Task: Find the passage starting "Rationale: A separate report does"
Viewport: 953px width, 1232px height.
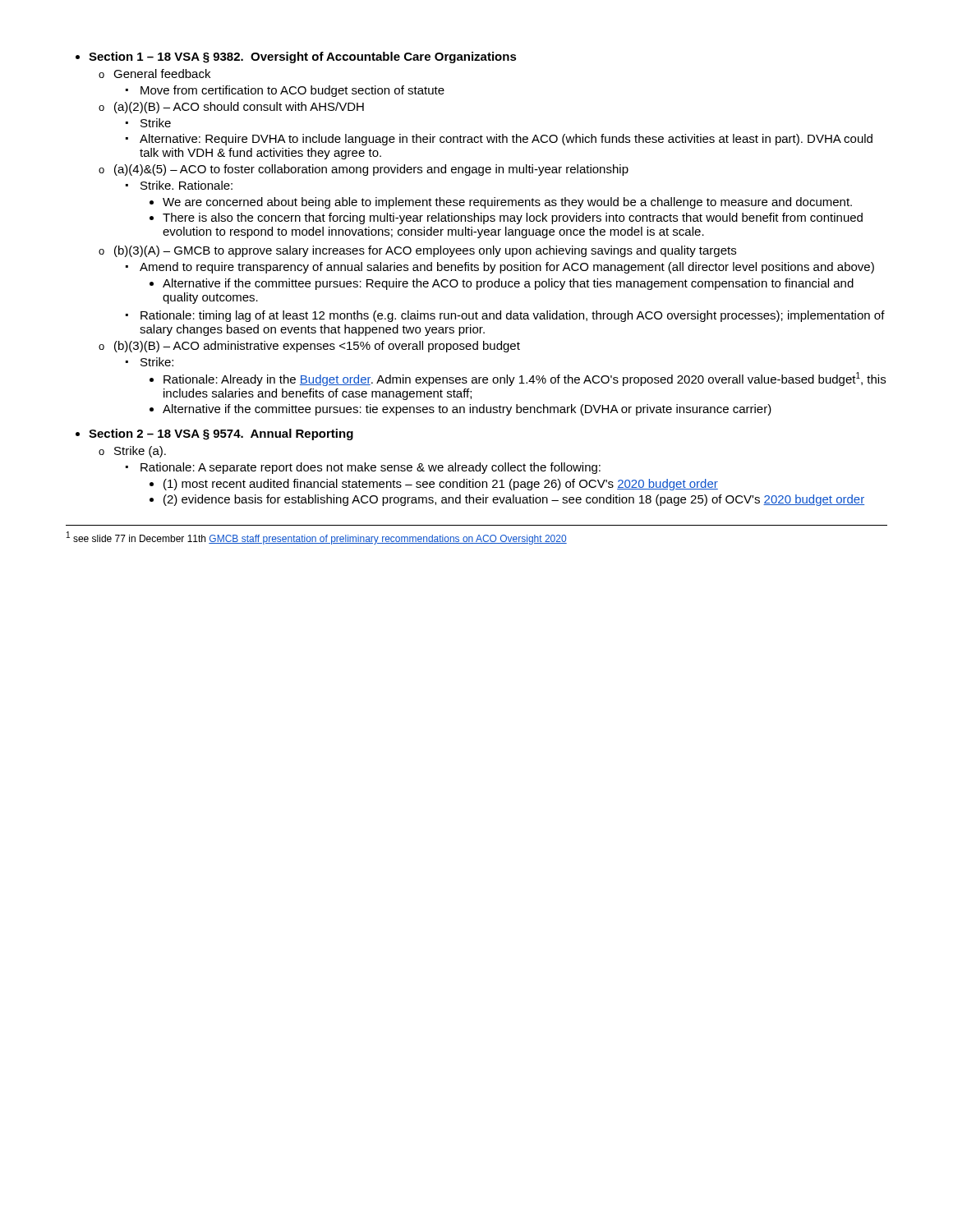Action: (503, 484)
